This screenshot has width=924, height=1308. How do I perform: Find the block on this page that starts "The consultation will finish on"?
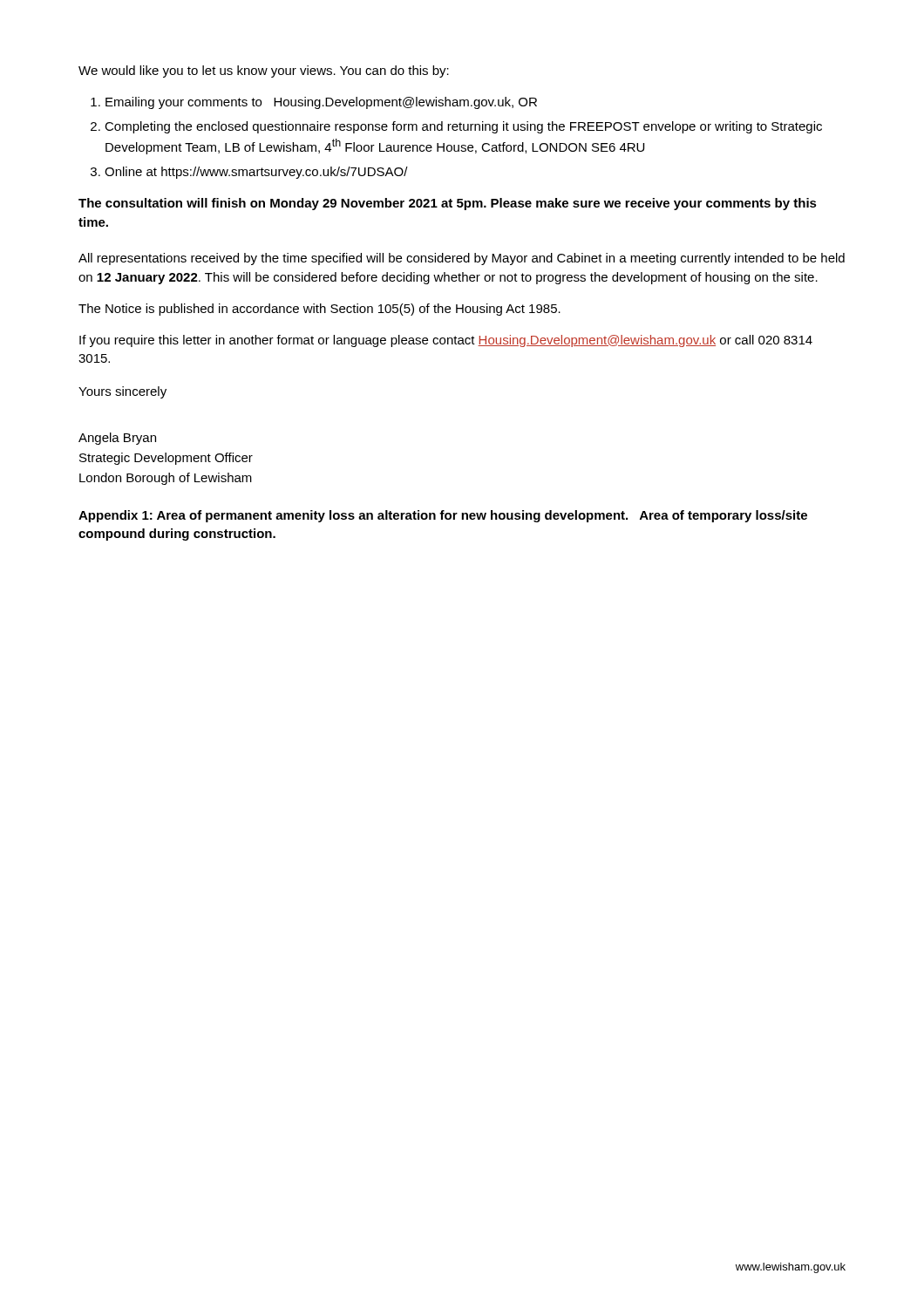(x=448, y=212)
